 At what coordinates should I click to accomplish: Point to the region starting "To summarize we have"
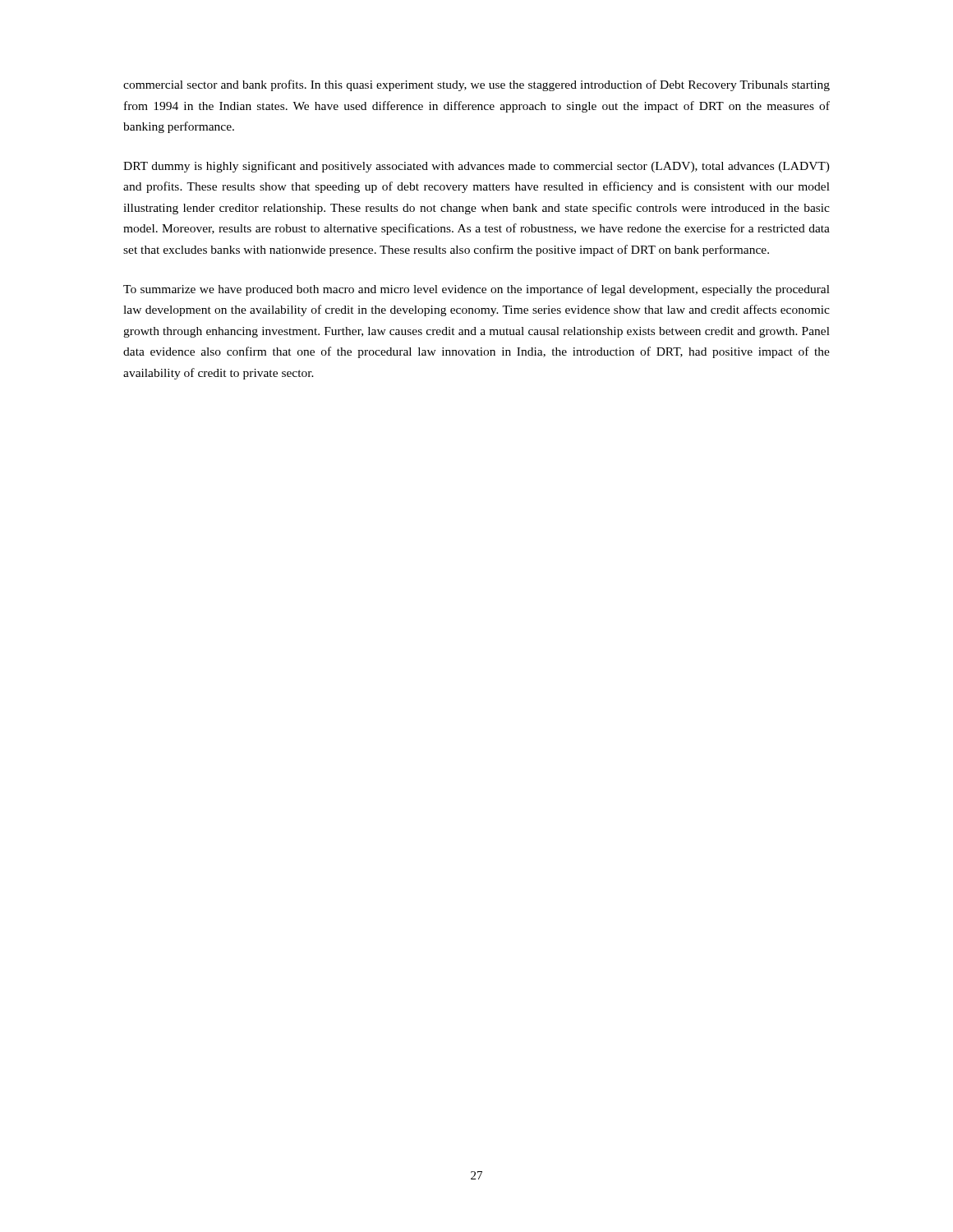476,330
